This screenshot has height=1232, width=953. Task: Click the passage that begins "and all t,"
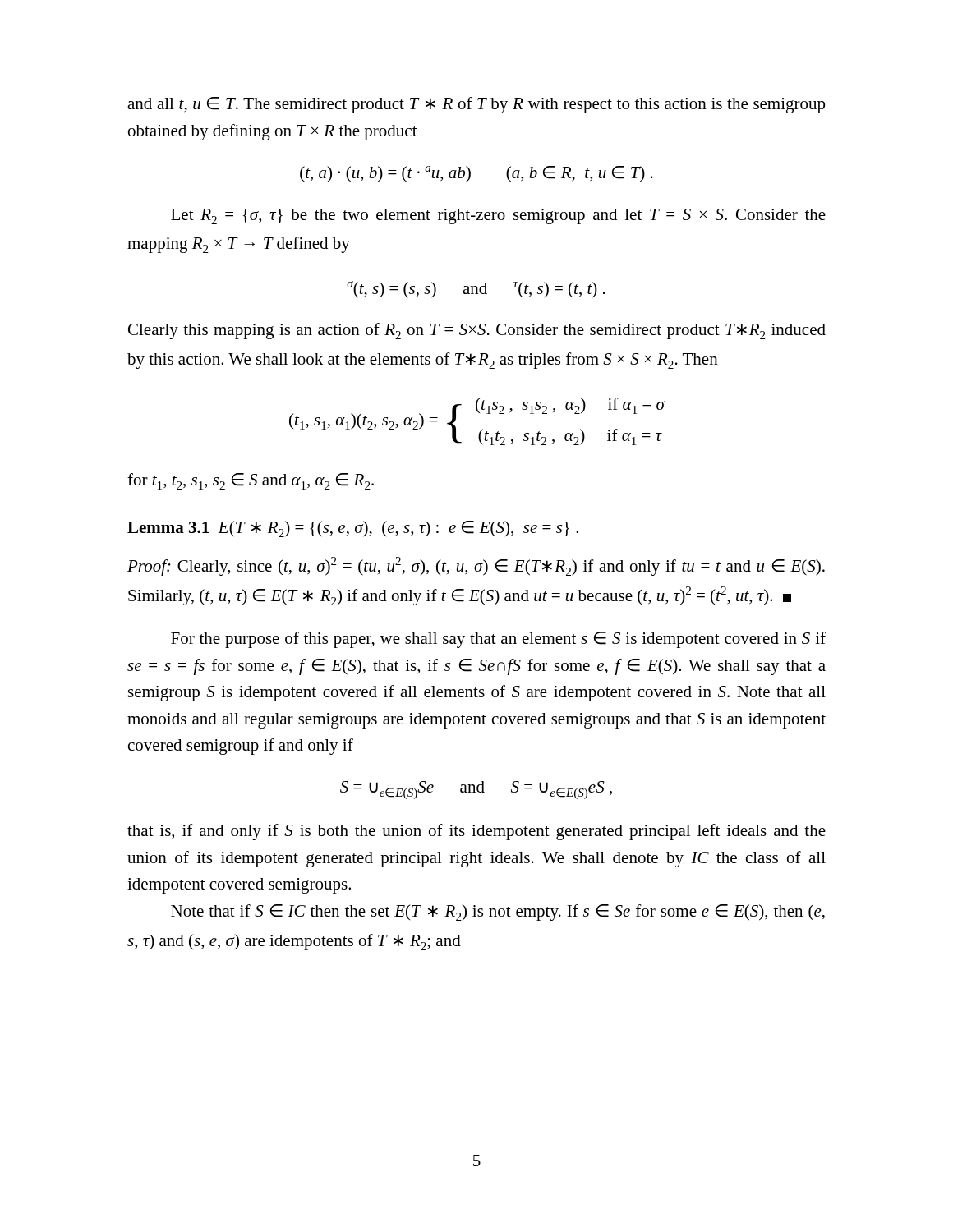(x=476, y=117)
